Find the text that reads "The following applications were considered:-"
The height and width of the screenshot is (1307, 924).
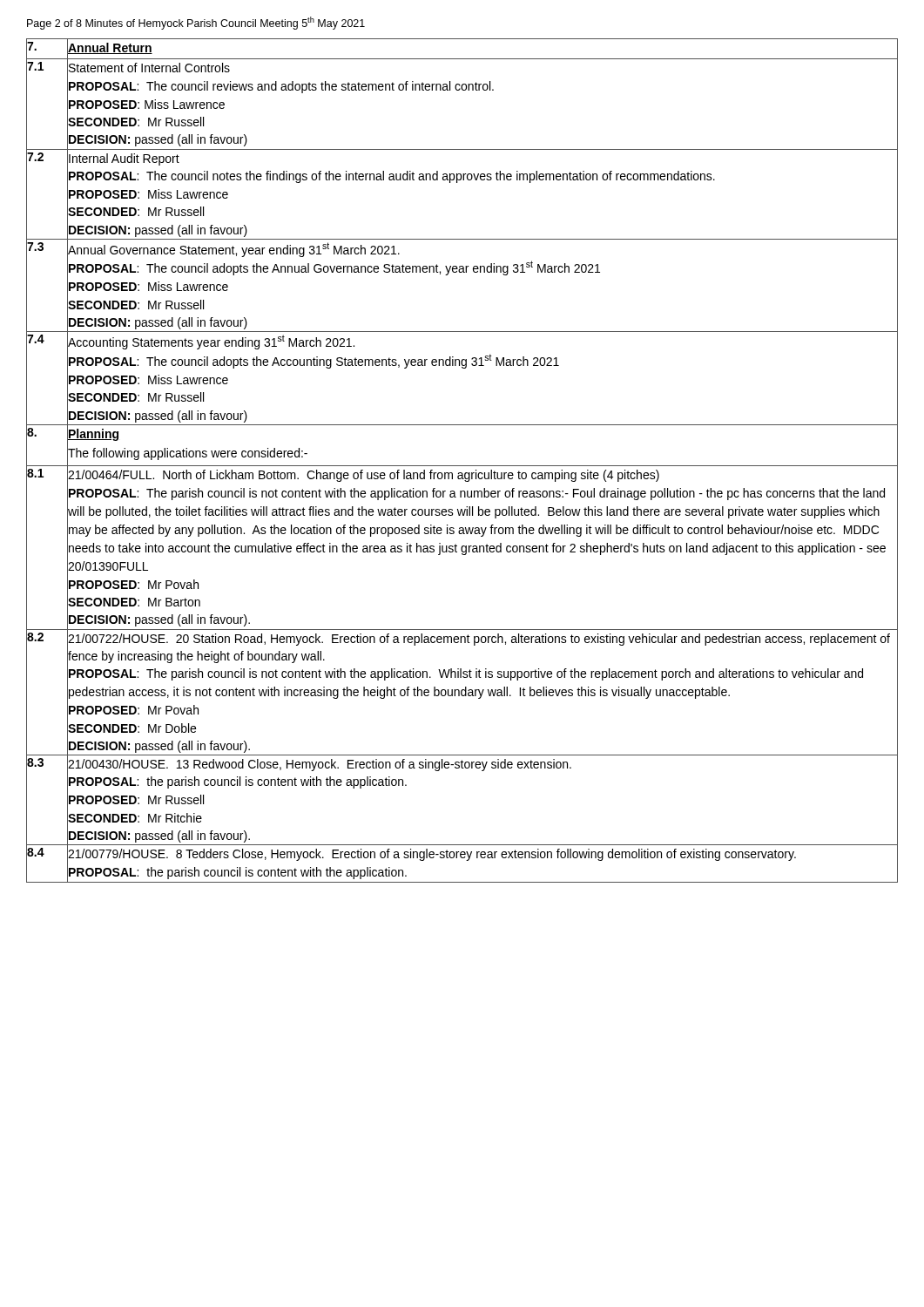coord(188,453)
